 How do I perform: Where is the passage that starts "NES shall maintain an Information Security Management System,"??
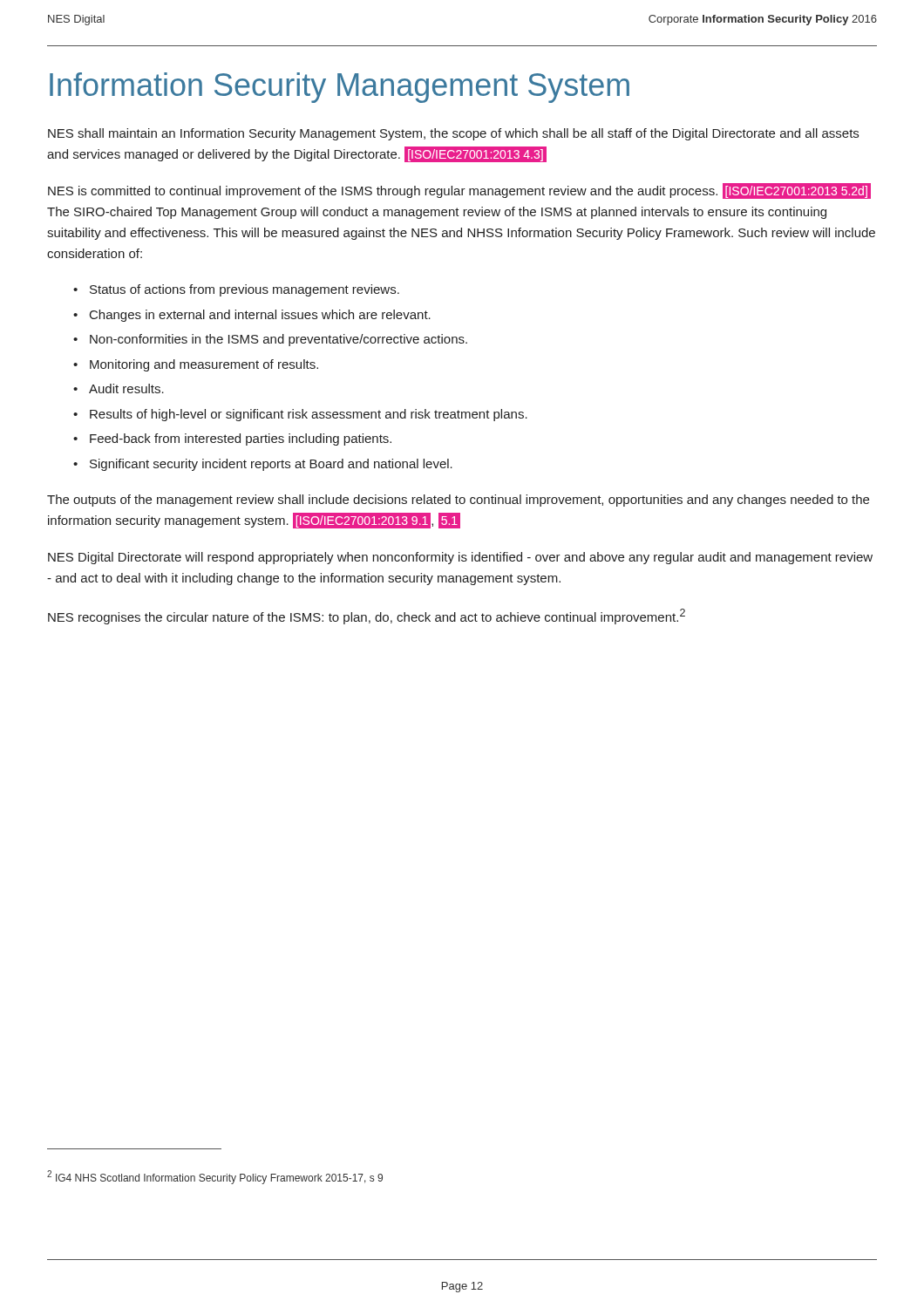click(453, 144)
